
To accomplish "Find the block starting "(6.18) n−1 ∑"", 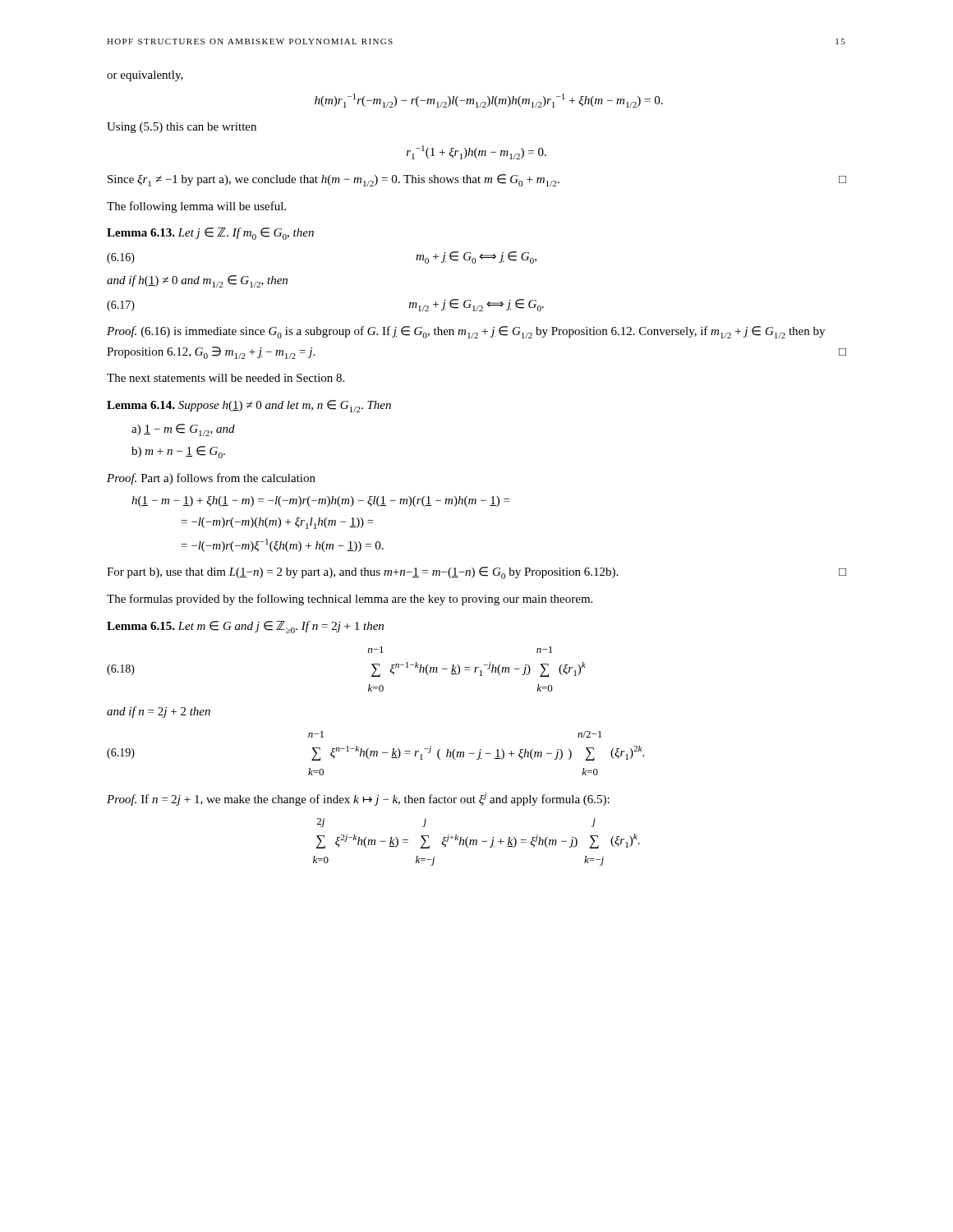I will coord(440,669).
